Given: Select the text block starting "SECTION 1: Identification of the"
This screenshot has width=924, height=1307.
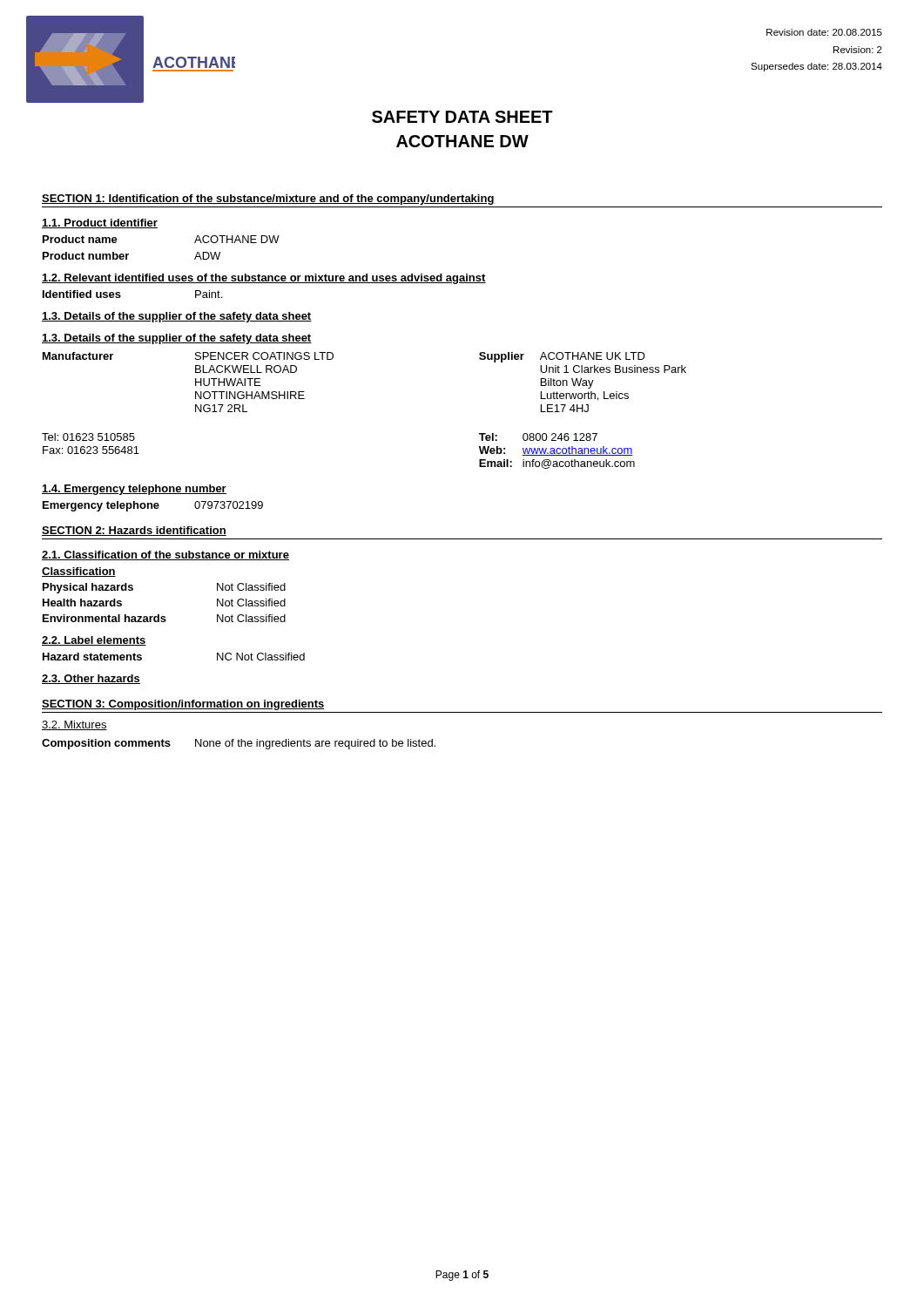Looking at the screenshot, I should 268,198.
